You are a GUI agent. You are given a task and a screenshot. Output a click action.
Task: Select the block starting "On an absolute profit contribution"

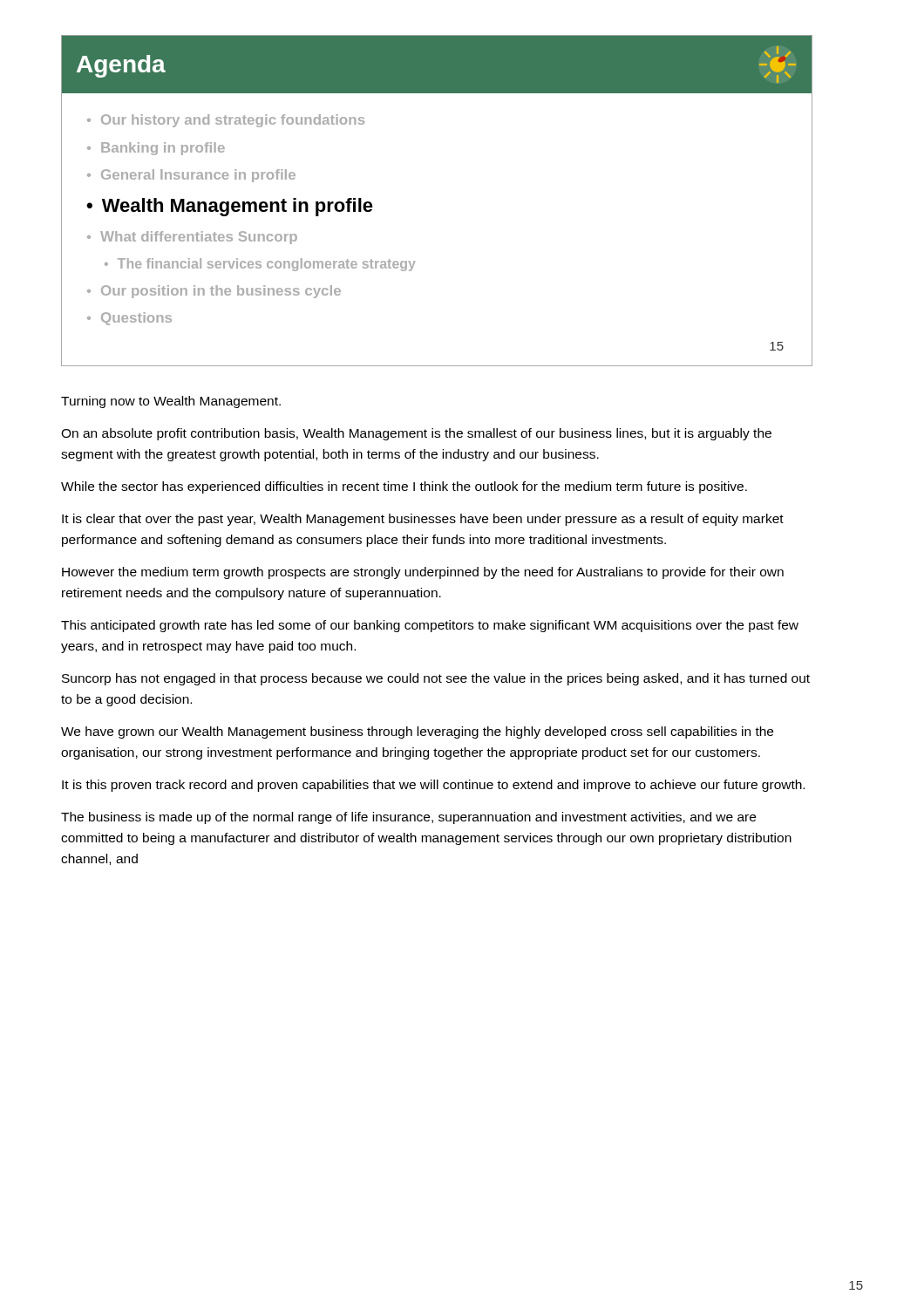[x=416, y=443]
